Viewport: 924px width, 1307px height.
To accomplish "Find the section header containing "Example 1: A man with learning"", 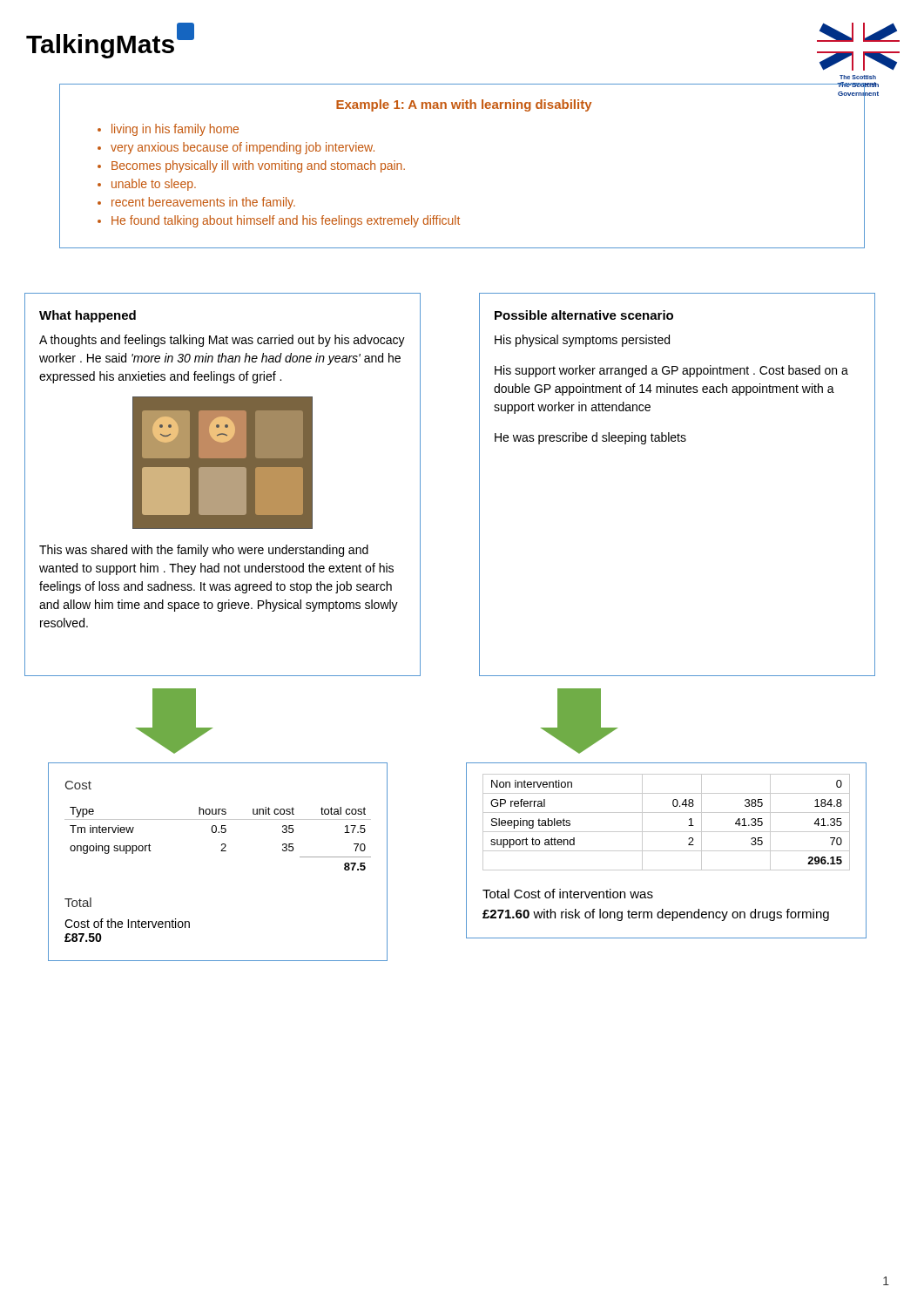I will (464, 105).
